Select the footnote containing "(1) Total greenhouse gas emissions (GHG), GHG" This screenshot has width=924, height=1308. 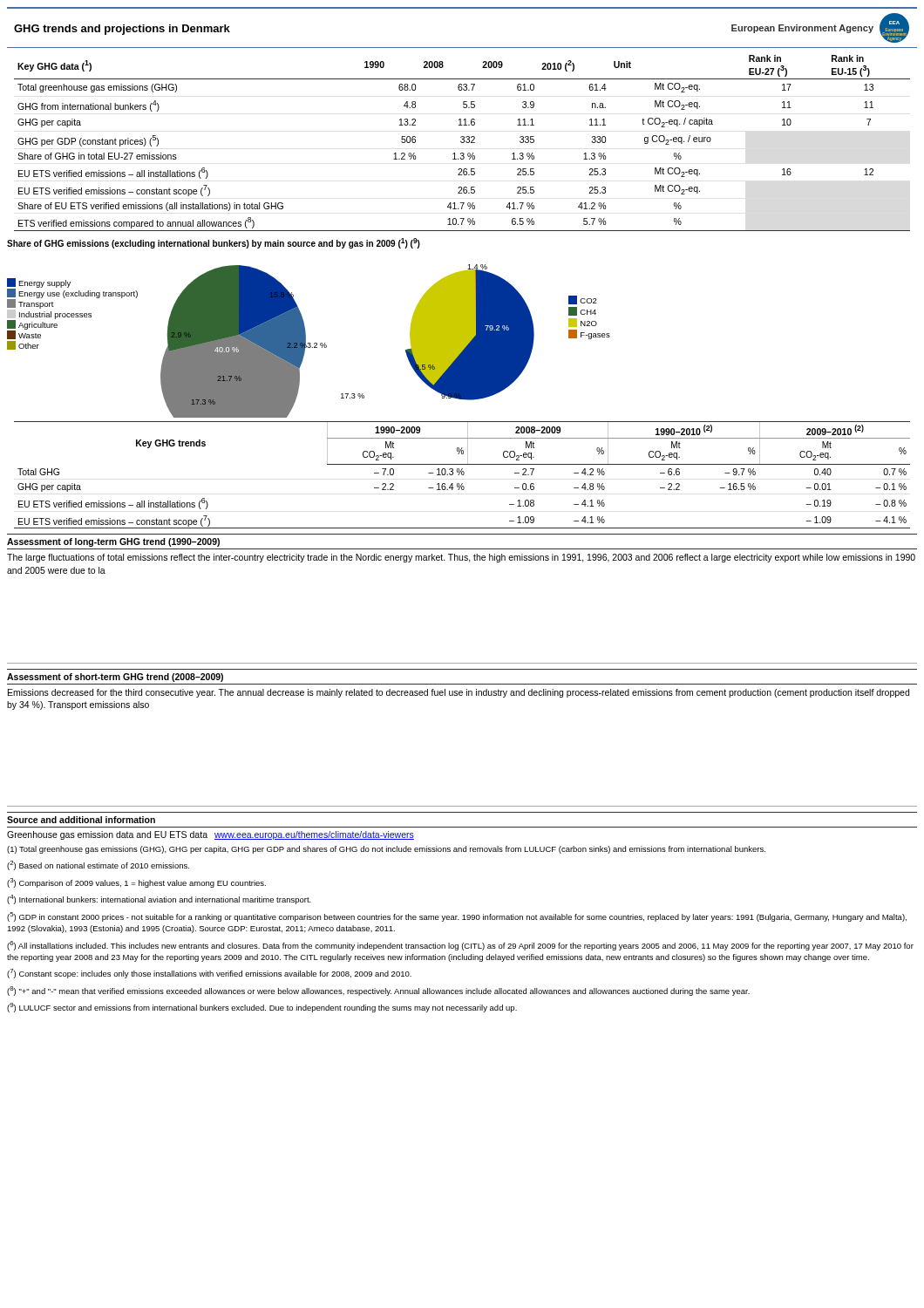pyautogui.click(x=387, y=849)
